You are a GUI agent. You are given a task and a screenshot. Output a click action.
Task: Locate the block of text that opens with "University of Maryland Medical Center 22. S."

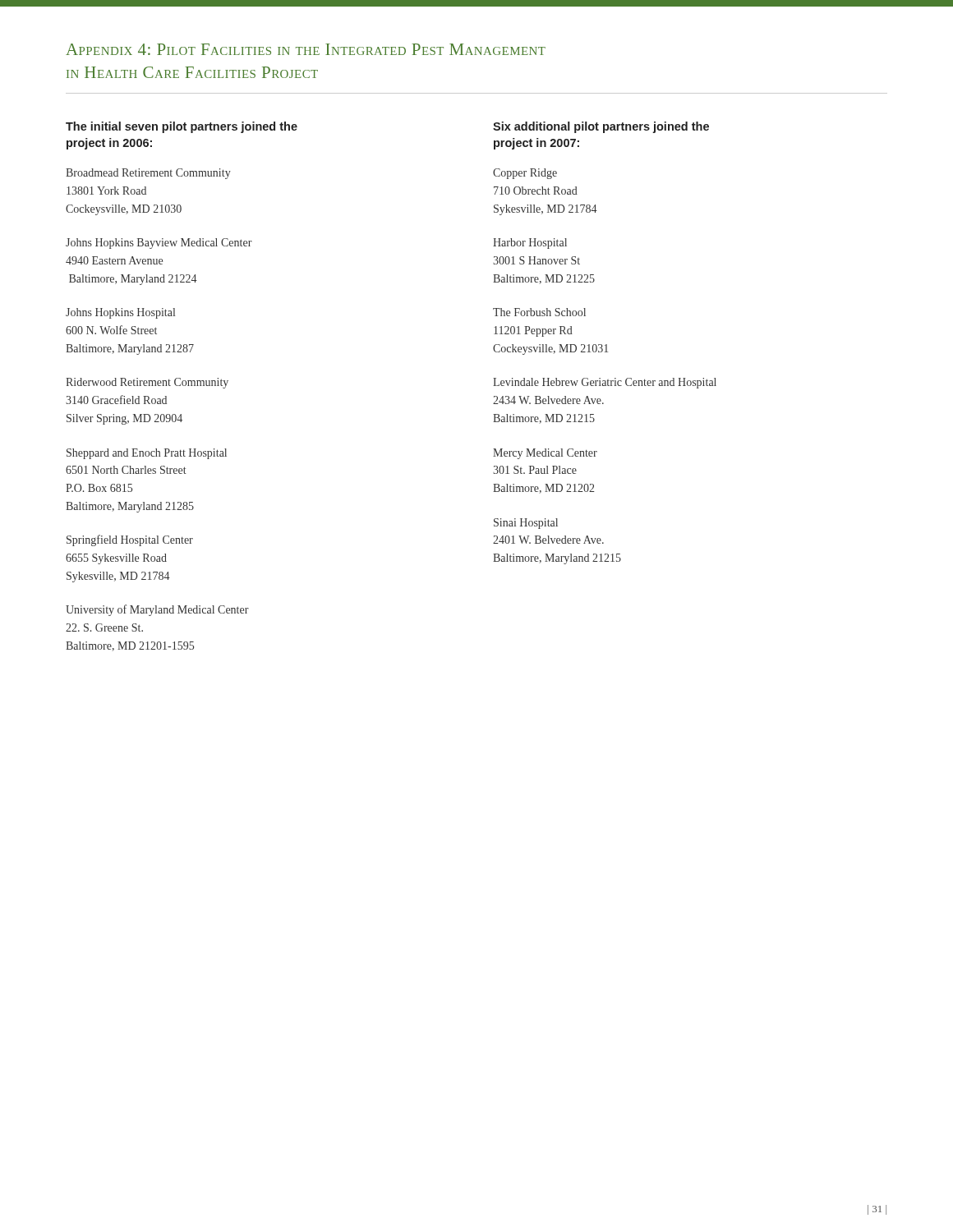point(157,610)
